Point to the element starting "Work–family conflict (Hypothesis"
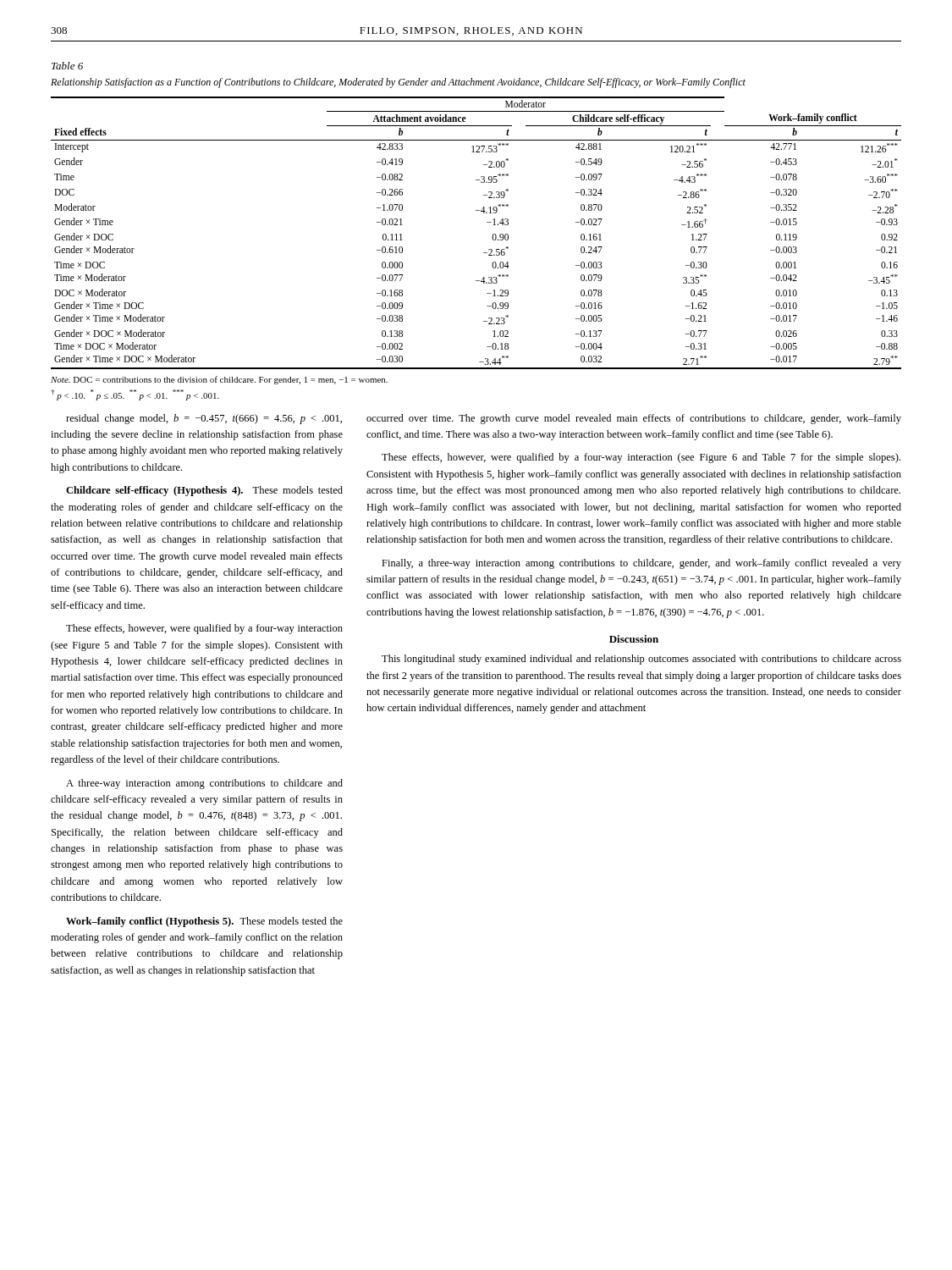Viewport: 952px width, 1270px height. point(197,945)
